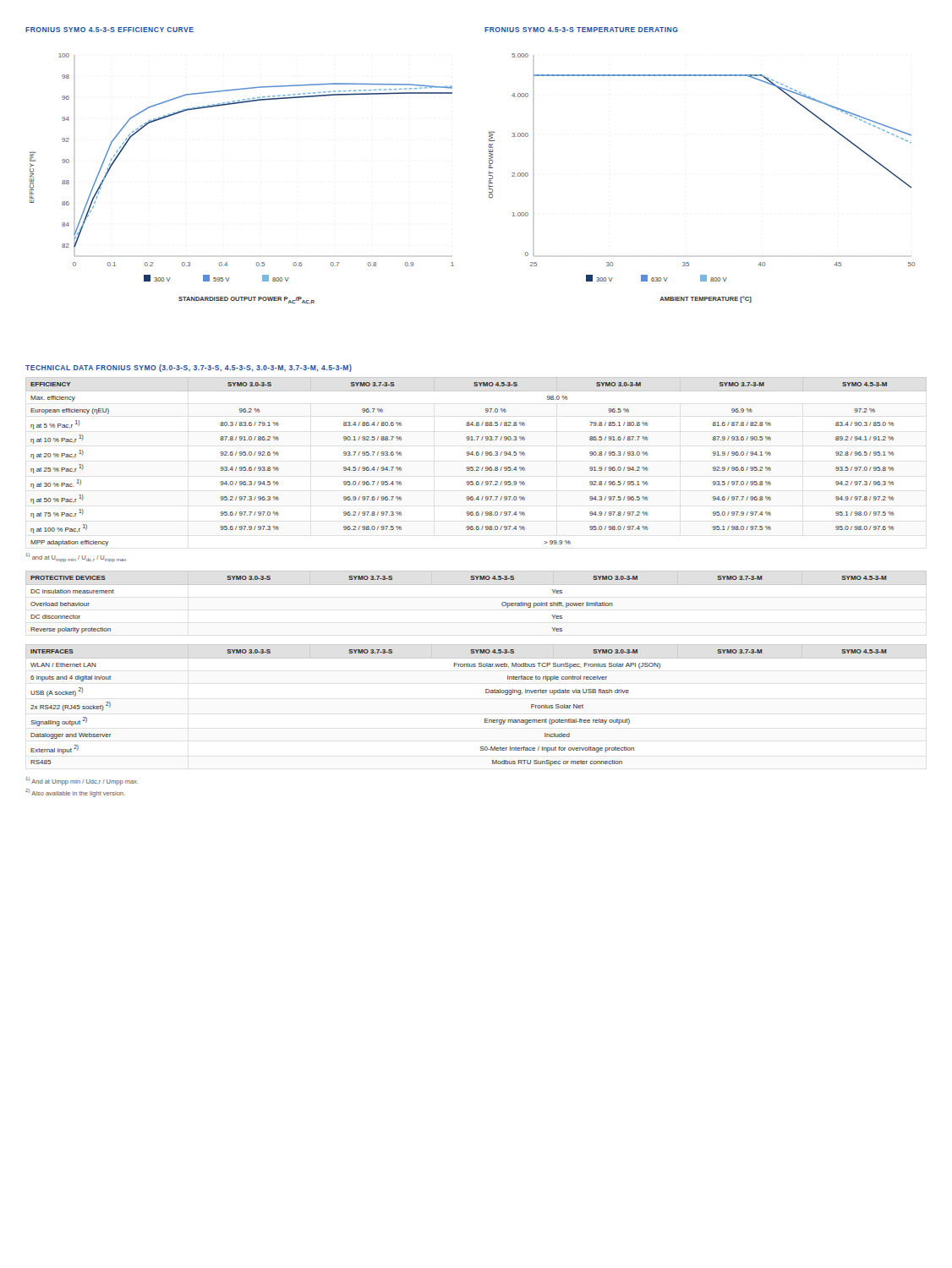Click on the table containing "Operating point shift, power limitation"

pos(476,603)
